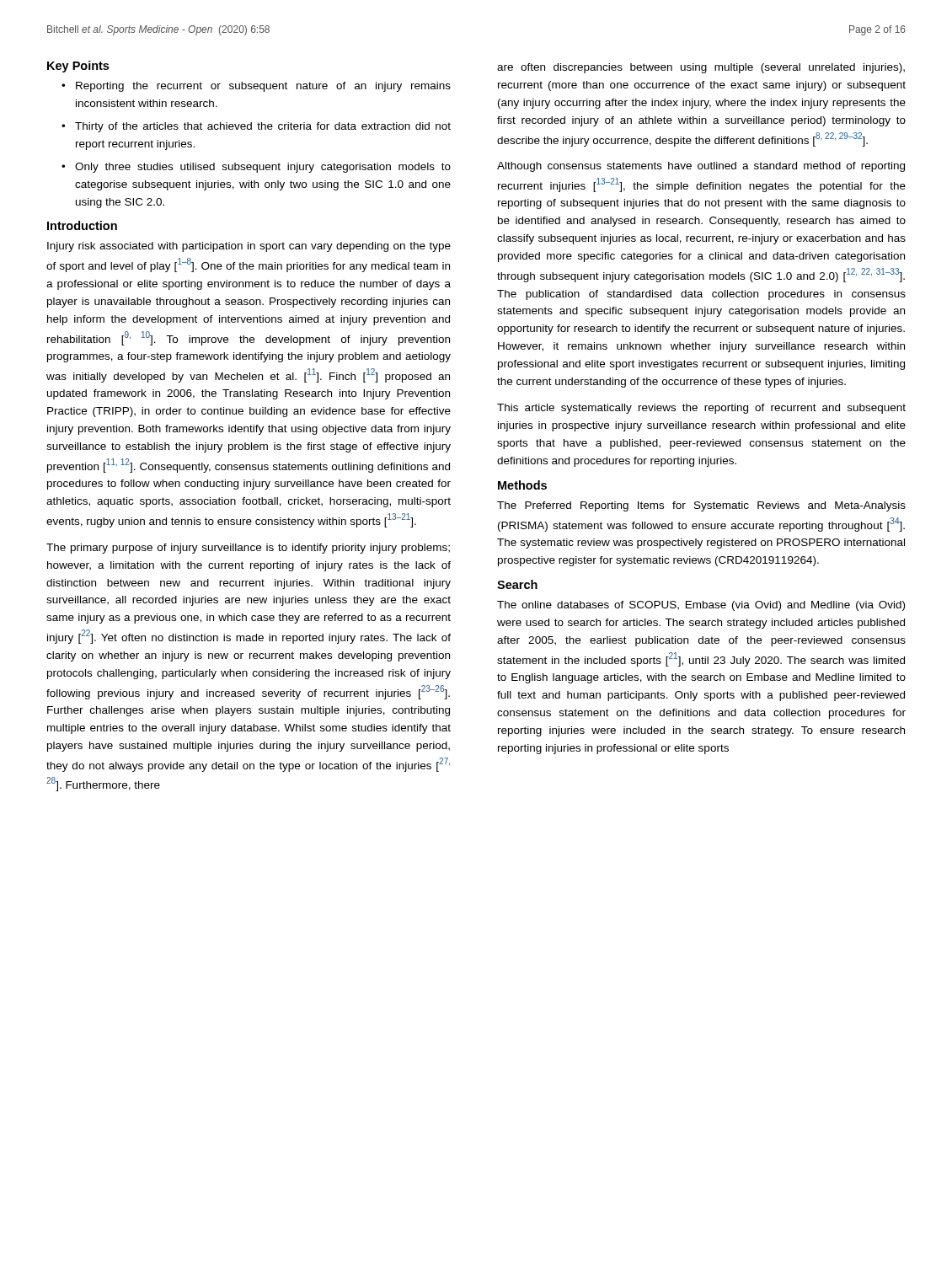Click on the text block that reads "Although consensus statements have"
The image size is (952, 1264).
[x=701, y=274]
